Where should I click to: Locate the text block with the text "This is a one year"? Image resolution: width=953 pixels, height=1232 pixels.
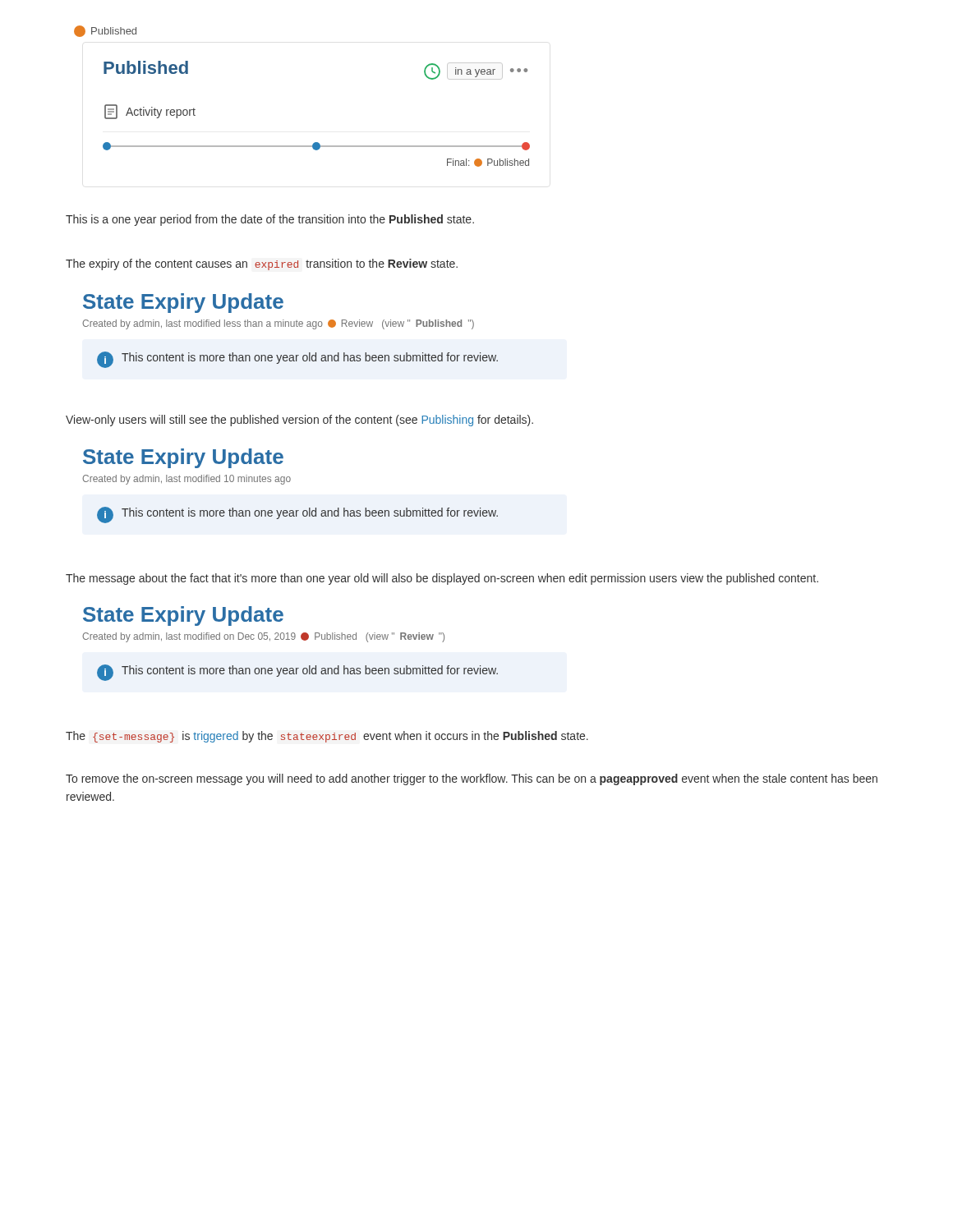270,219
